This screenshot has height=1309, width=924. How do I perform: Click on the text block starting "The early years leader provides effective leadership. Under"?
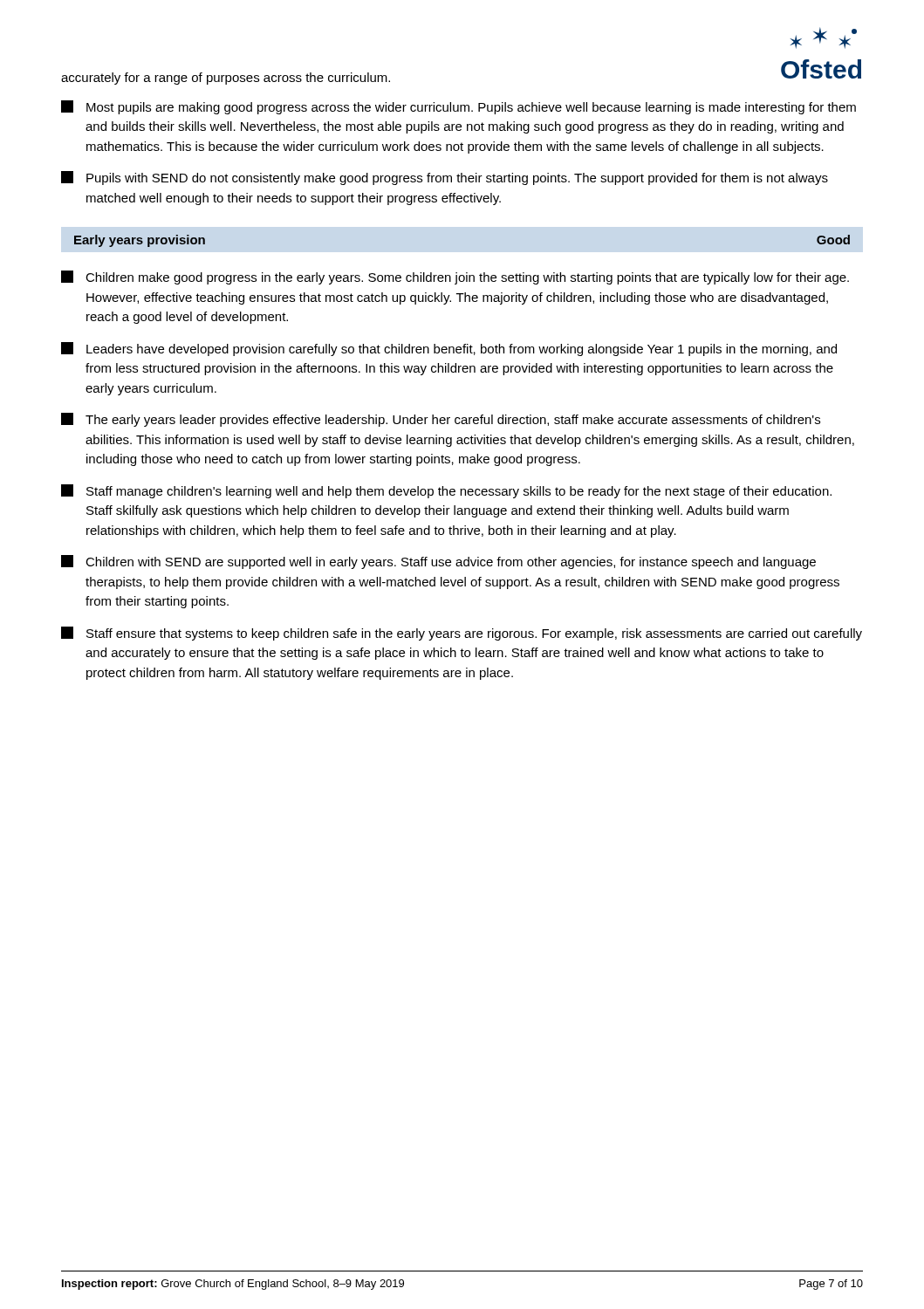pos(462,440)
